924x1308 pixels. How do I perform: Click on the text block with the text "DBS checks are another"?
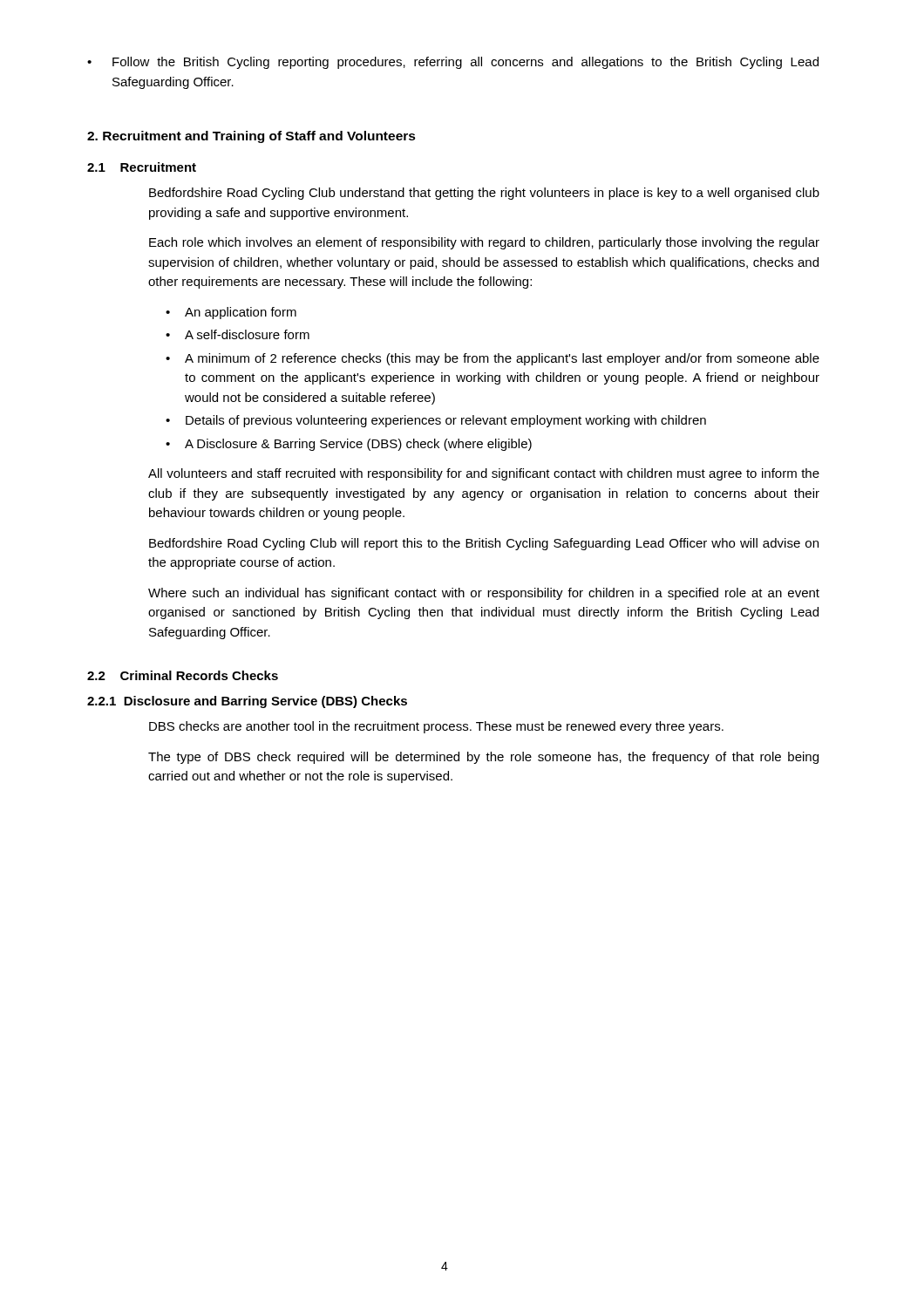coord(484,751)
